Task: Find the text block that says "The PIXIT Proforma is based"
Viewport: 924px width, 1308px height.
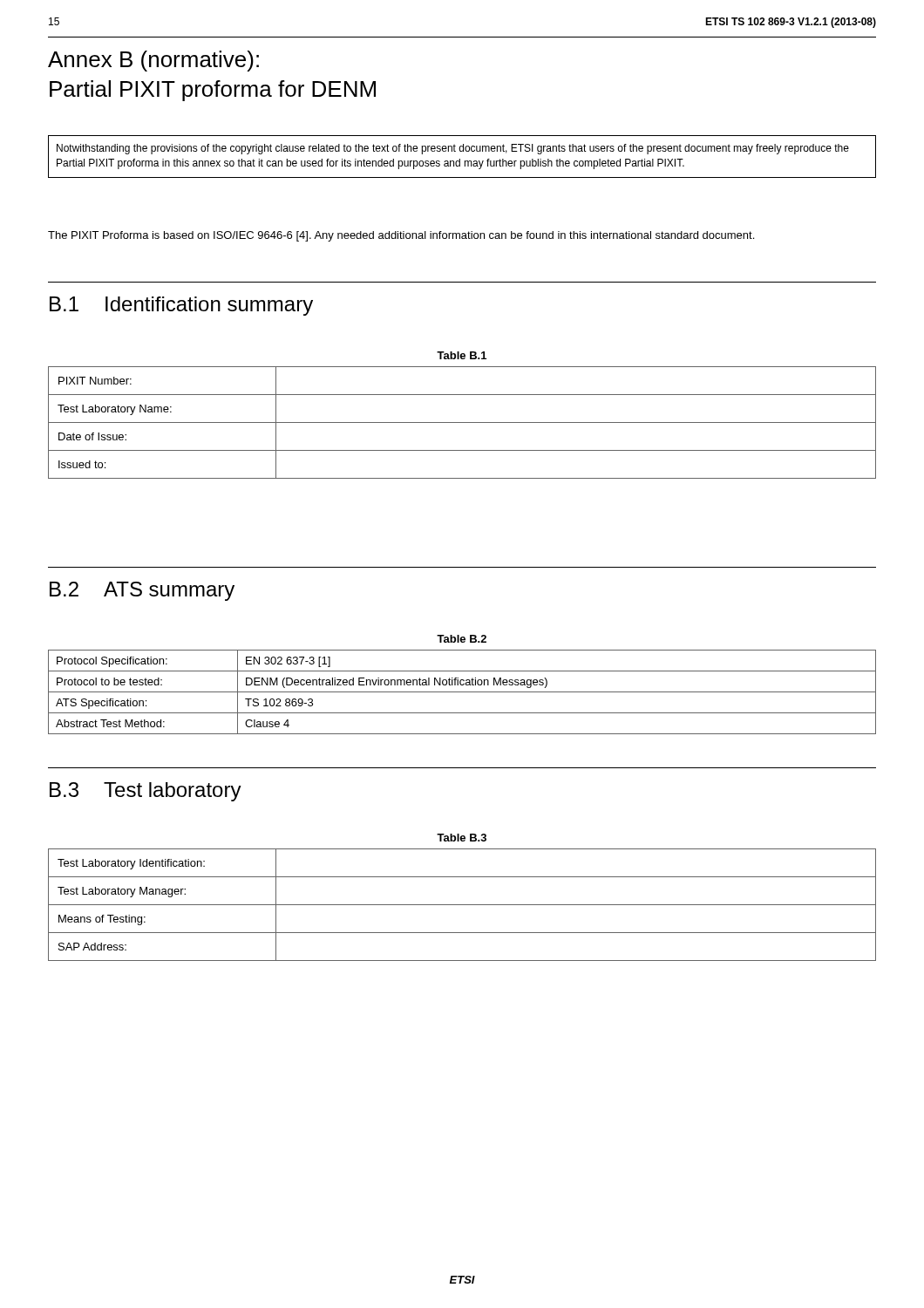Action: click(402, 235)
